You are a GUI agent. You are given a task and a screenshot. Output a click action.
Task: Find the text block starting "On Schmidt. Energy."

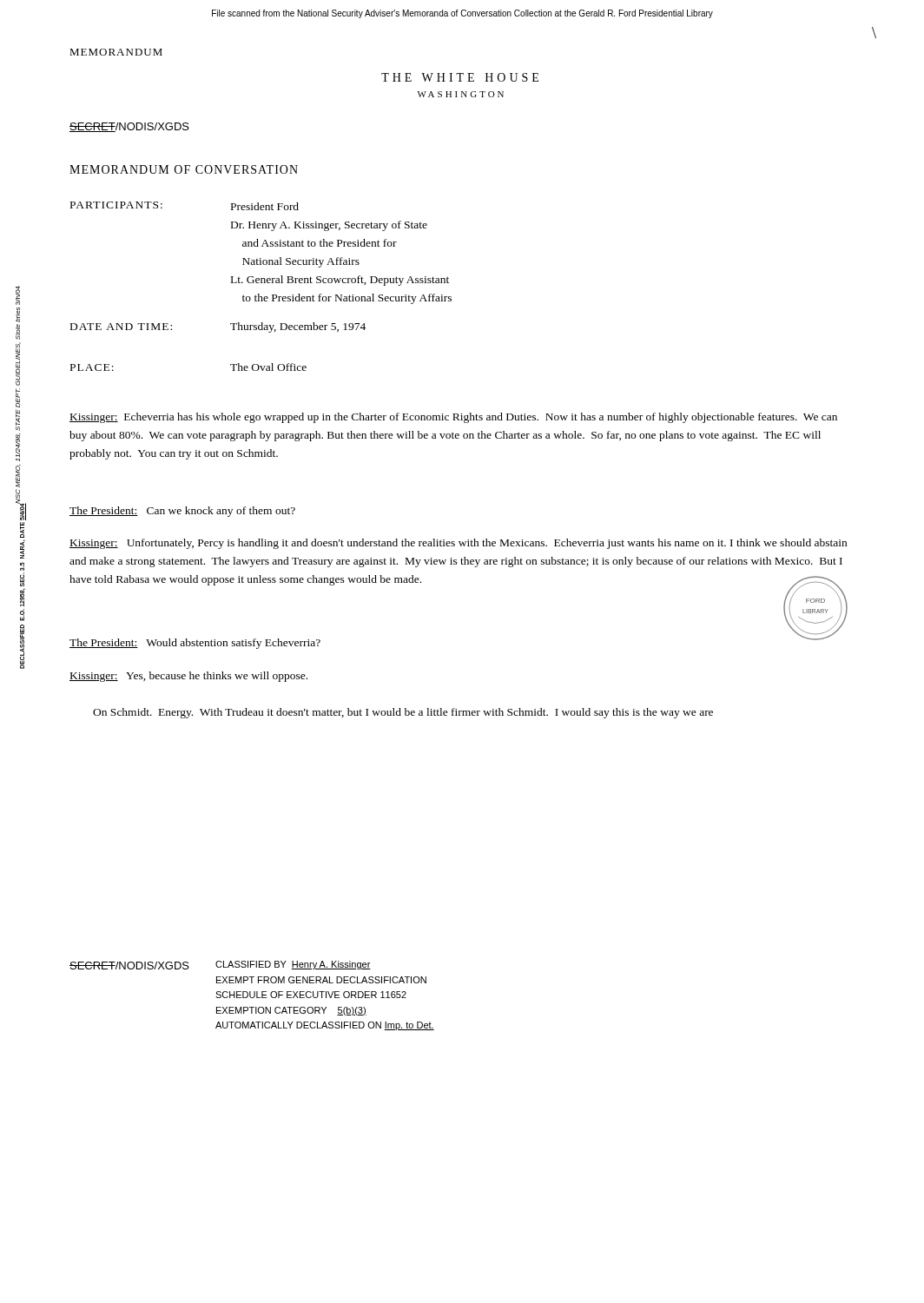pos(391,712)
